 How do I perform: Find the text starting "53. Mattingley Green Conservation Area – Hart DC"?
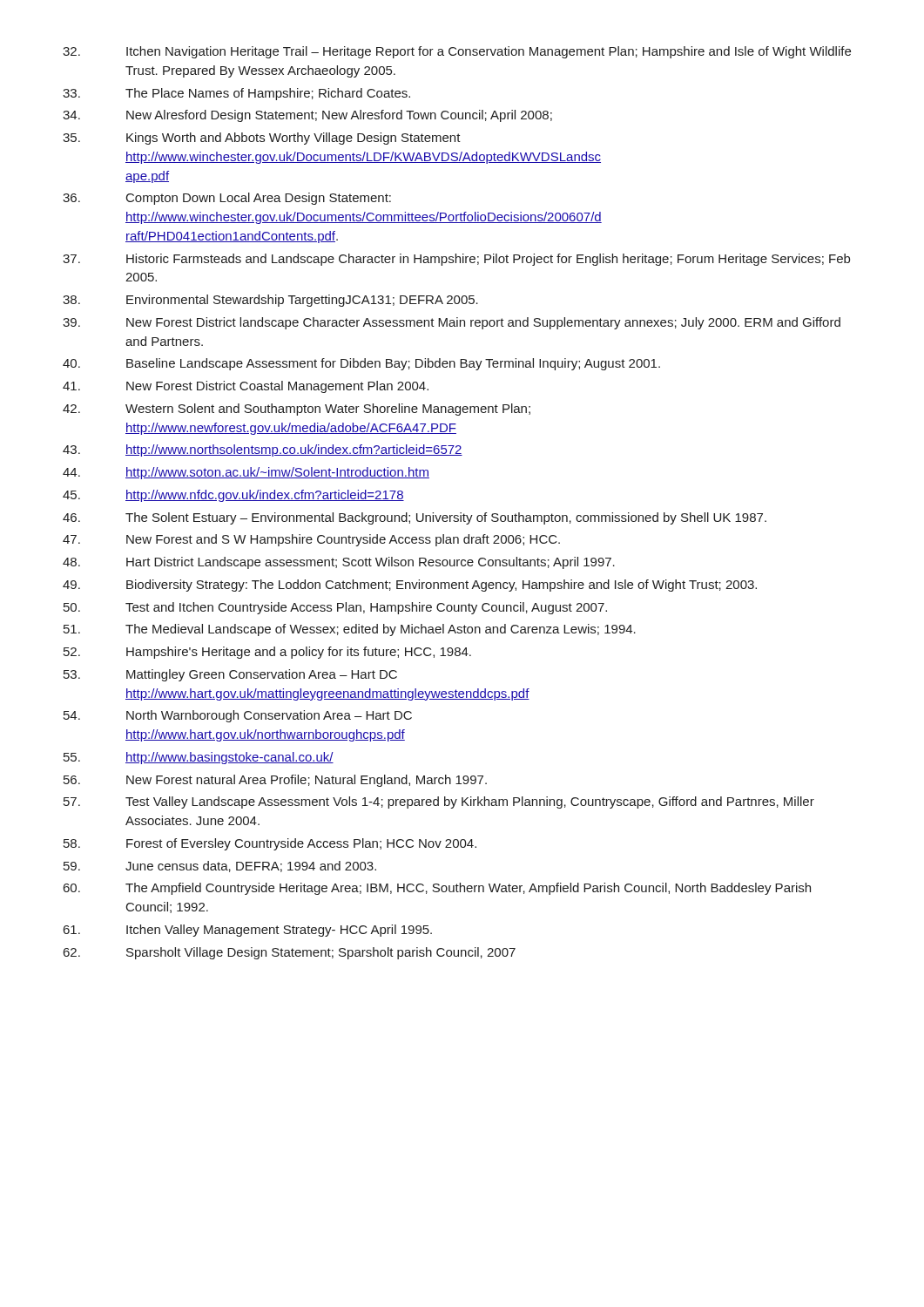pos(462,684)
